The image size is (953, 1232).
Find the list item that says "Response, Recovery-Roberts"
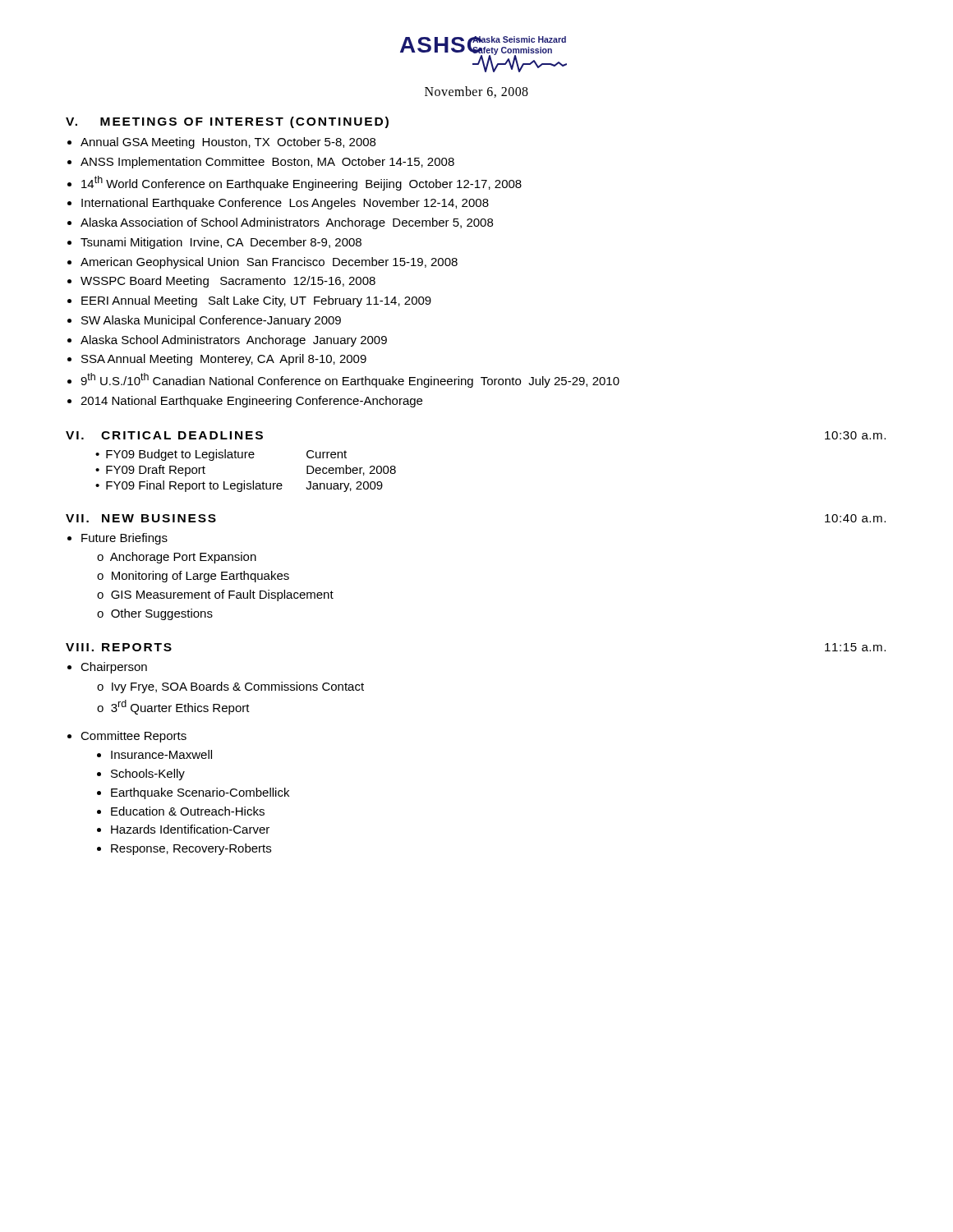pyautogui.click(x=191, y=849)
